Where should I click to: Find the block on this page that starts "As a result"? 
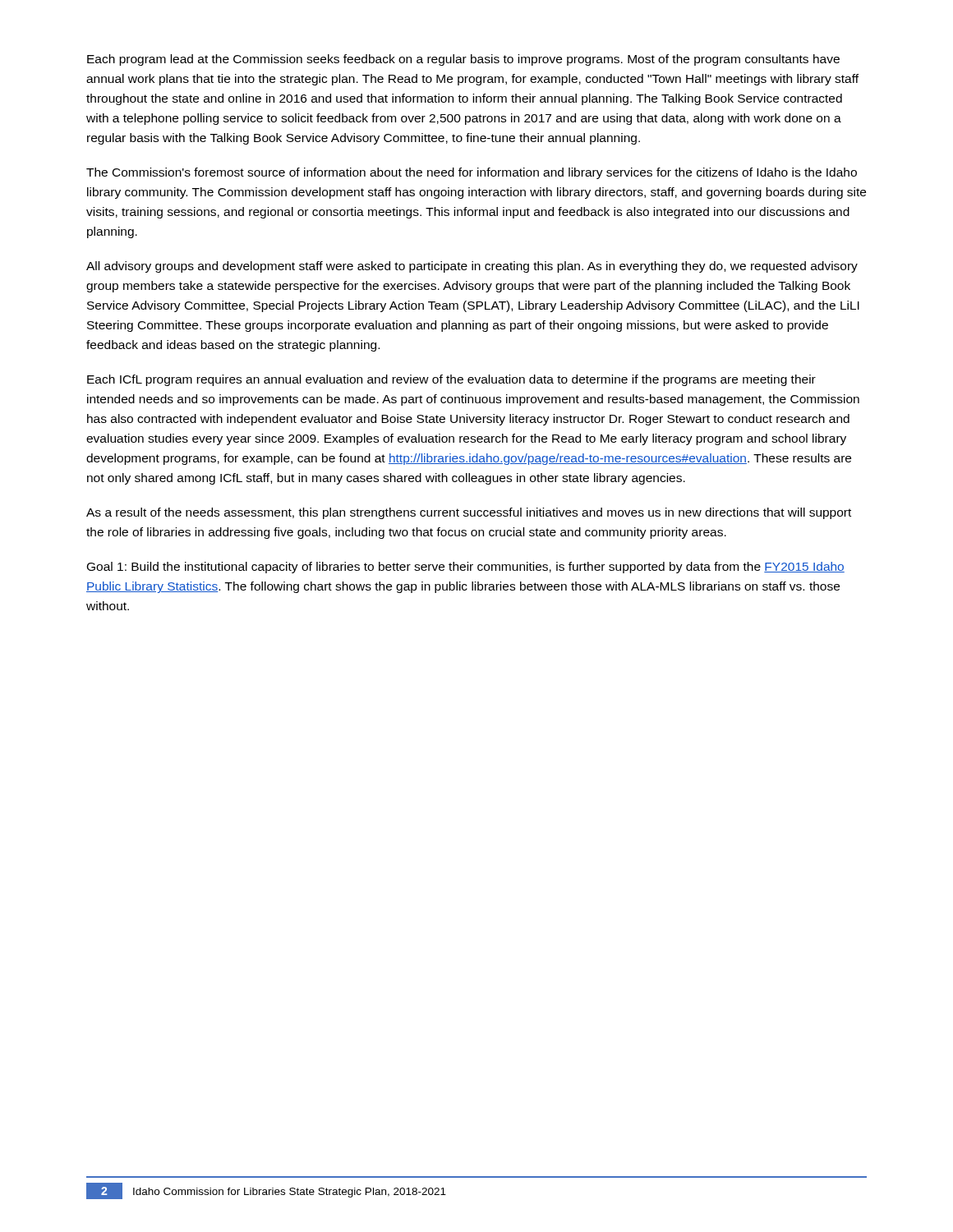[x=469, y=522]
